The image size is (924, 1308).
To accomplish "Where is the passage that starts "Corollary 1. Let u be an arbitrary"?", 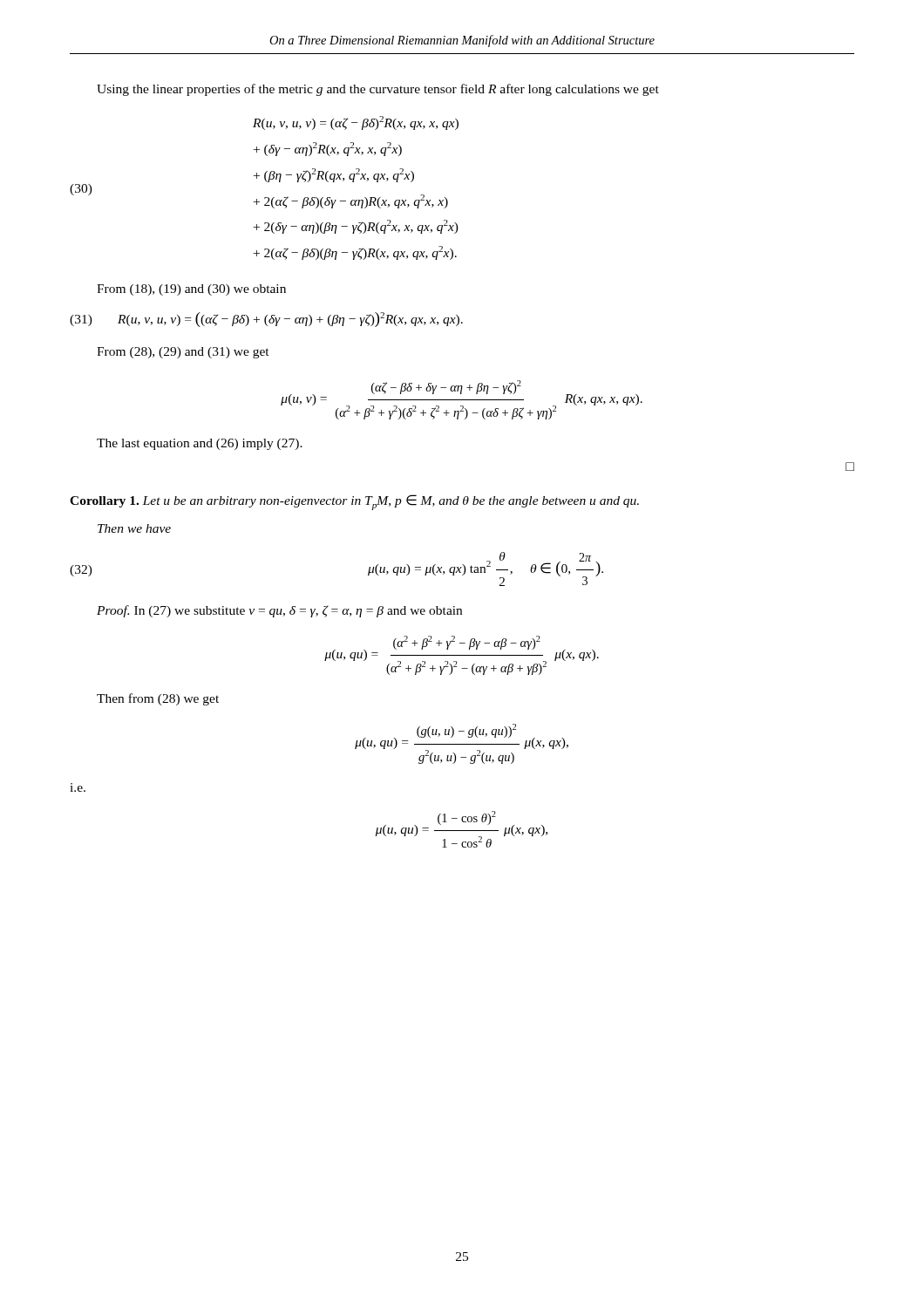I will 355,501.
